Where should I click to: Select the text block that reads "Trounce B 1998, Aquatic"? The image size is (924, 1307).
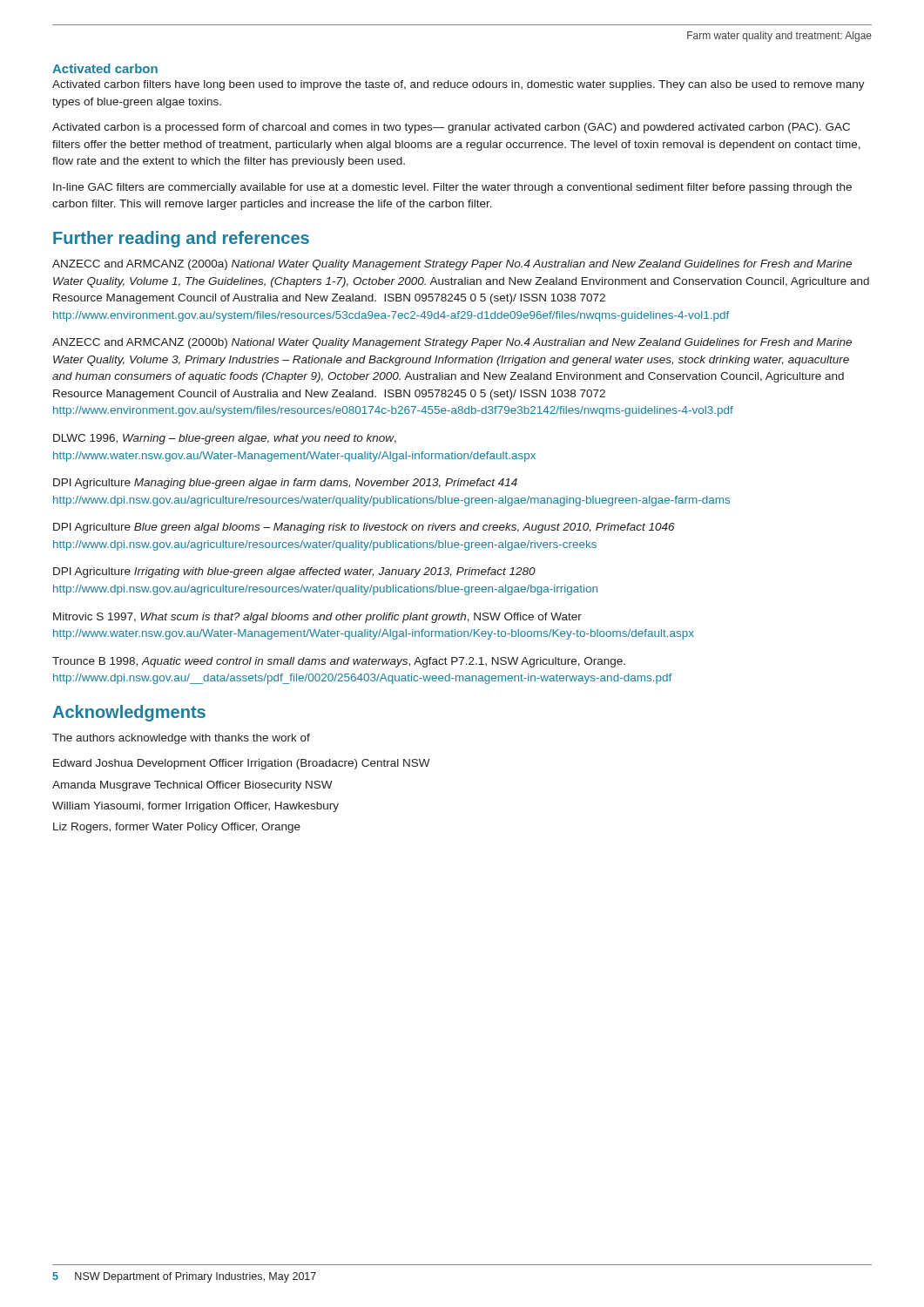[x=362, y=669]
